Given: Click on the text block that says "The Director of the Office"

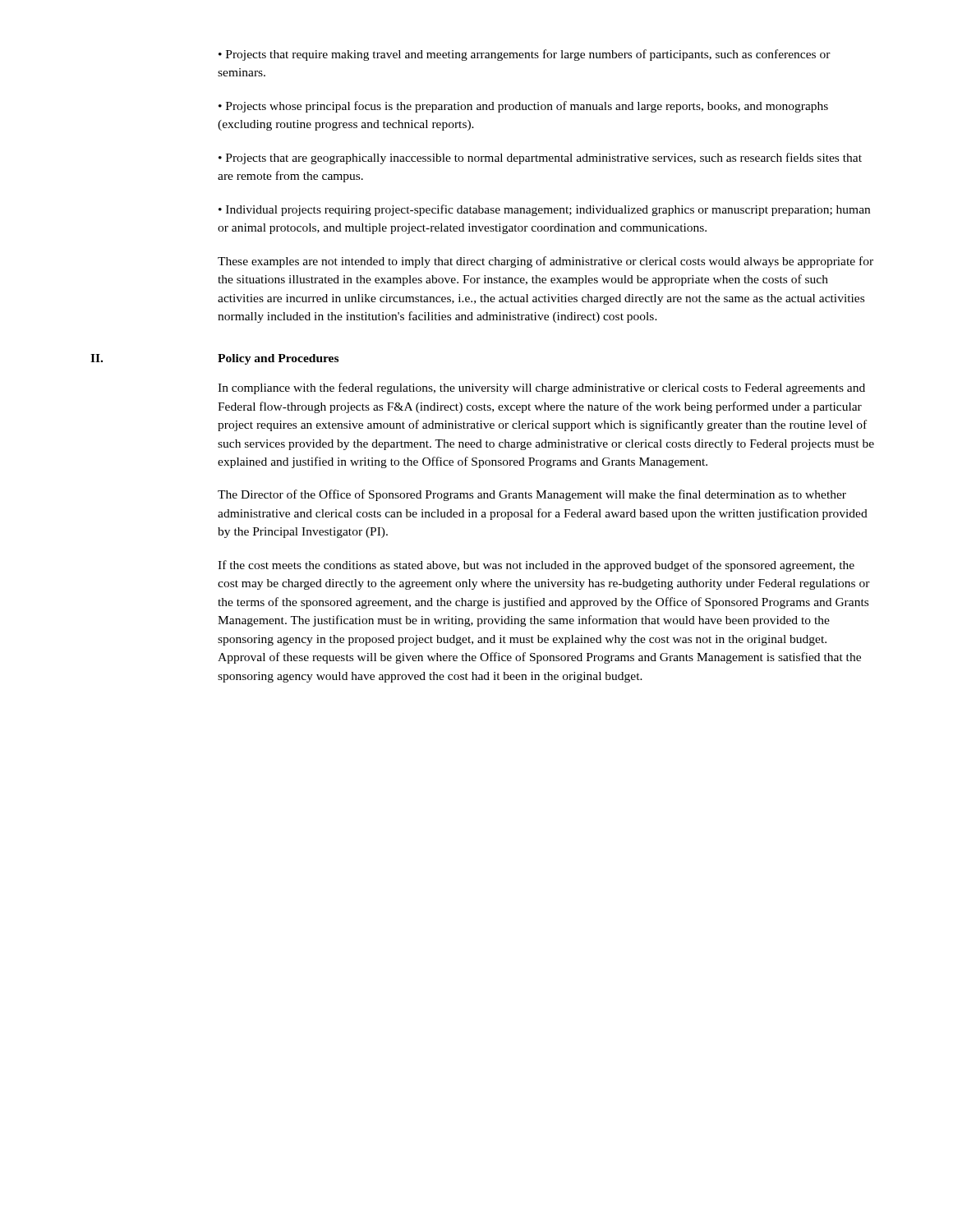Looking at the screenshot, I should (542, 513).
